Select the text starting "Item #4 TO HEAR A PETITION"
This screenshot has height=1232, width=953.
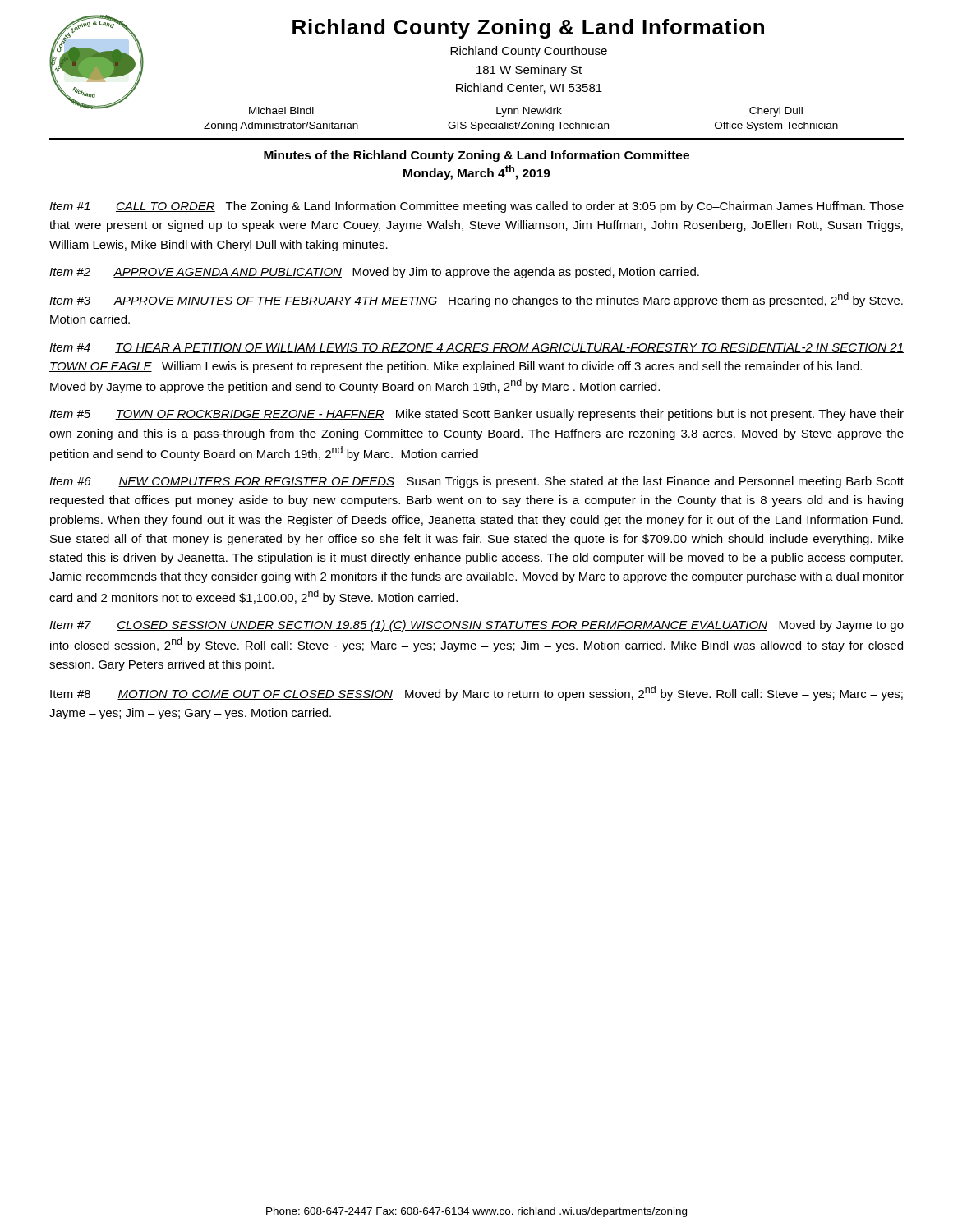click(476, 367)
